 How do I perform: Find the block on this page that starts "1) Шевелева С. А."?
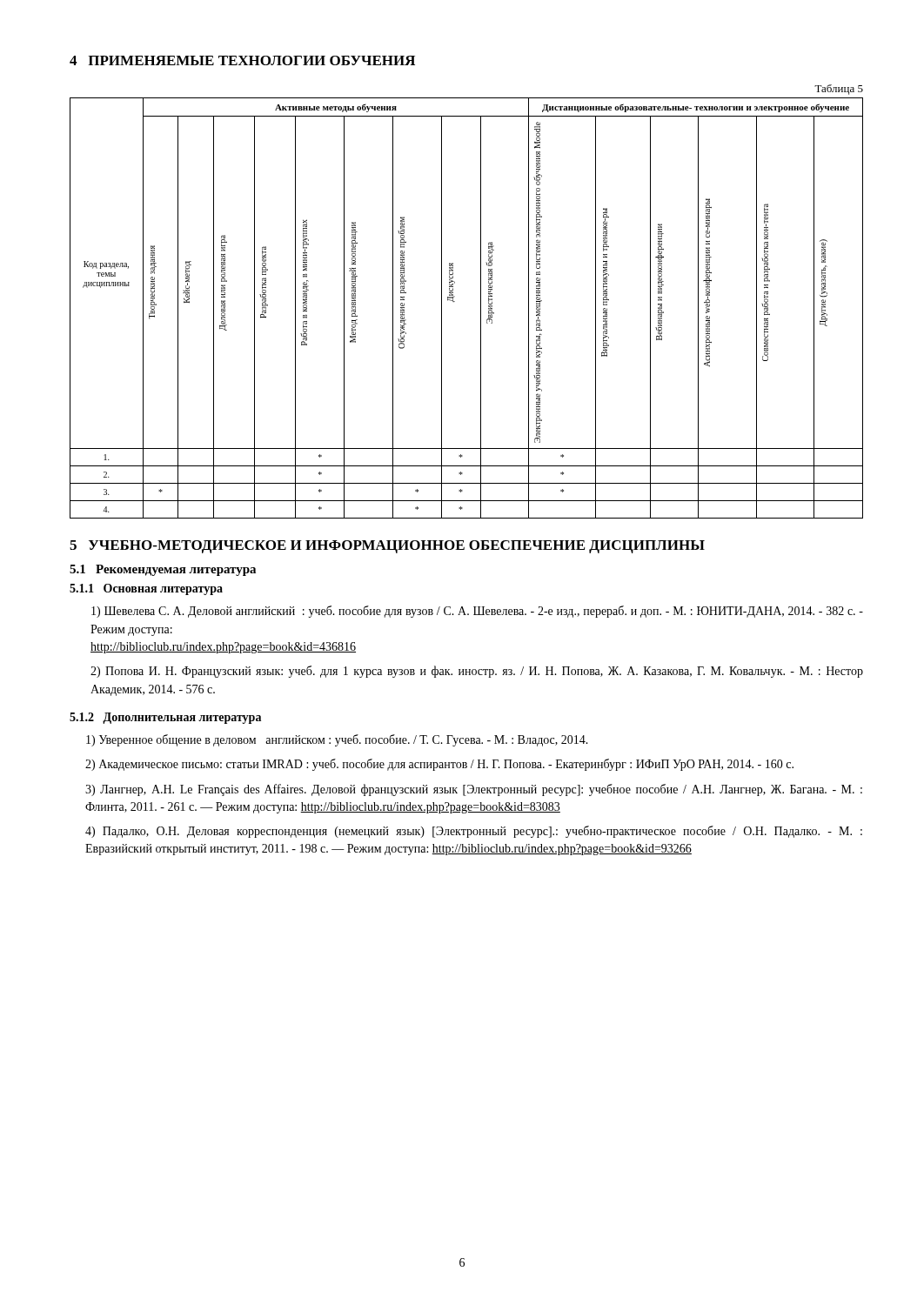(477, 612)
